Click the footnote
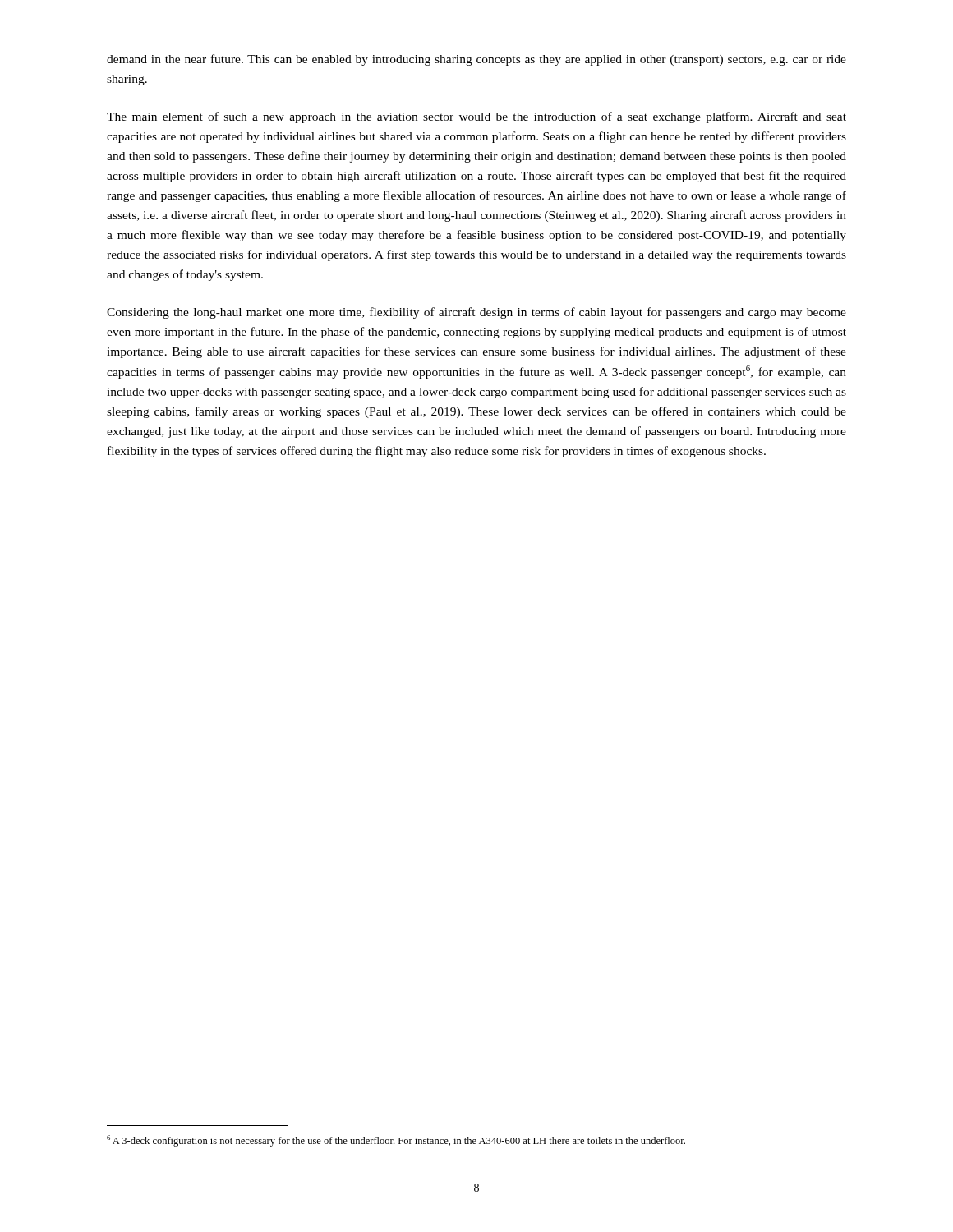 [x=476, y=1137]
